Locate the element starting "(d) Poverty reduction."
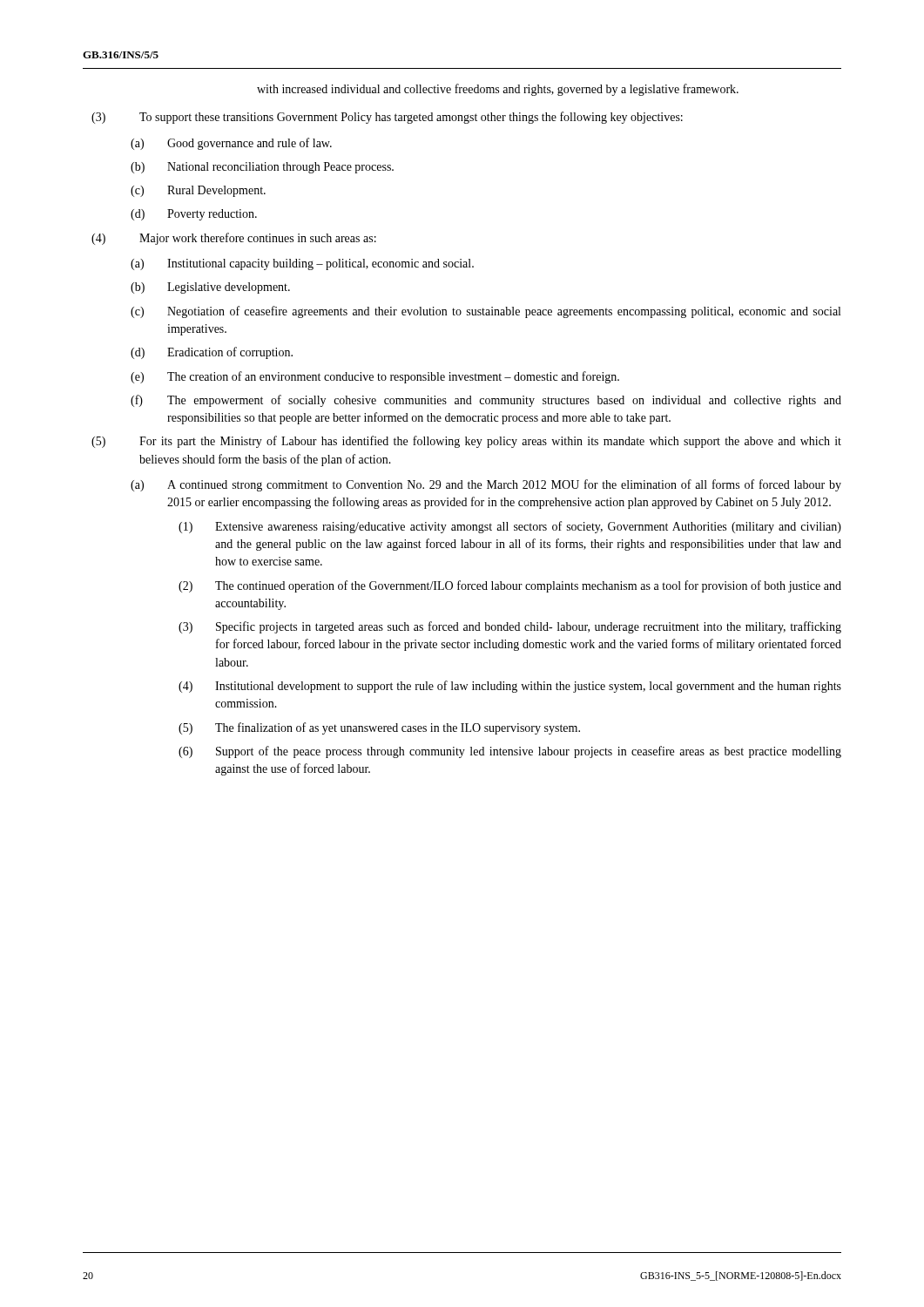This screenshot has height=1307, width=924. tap(194, 215)
